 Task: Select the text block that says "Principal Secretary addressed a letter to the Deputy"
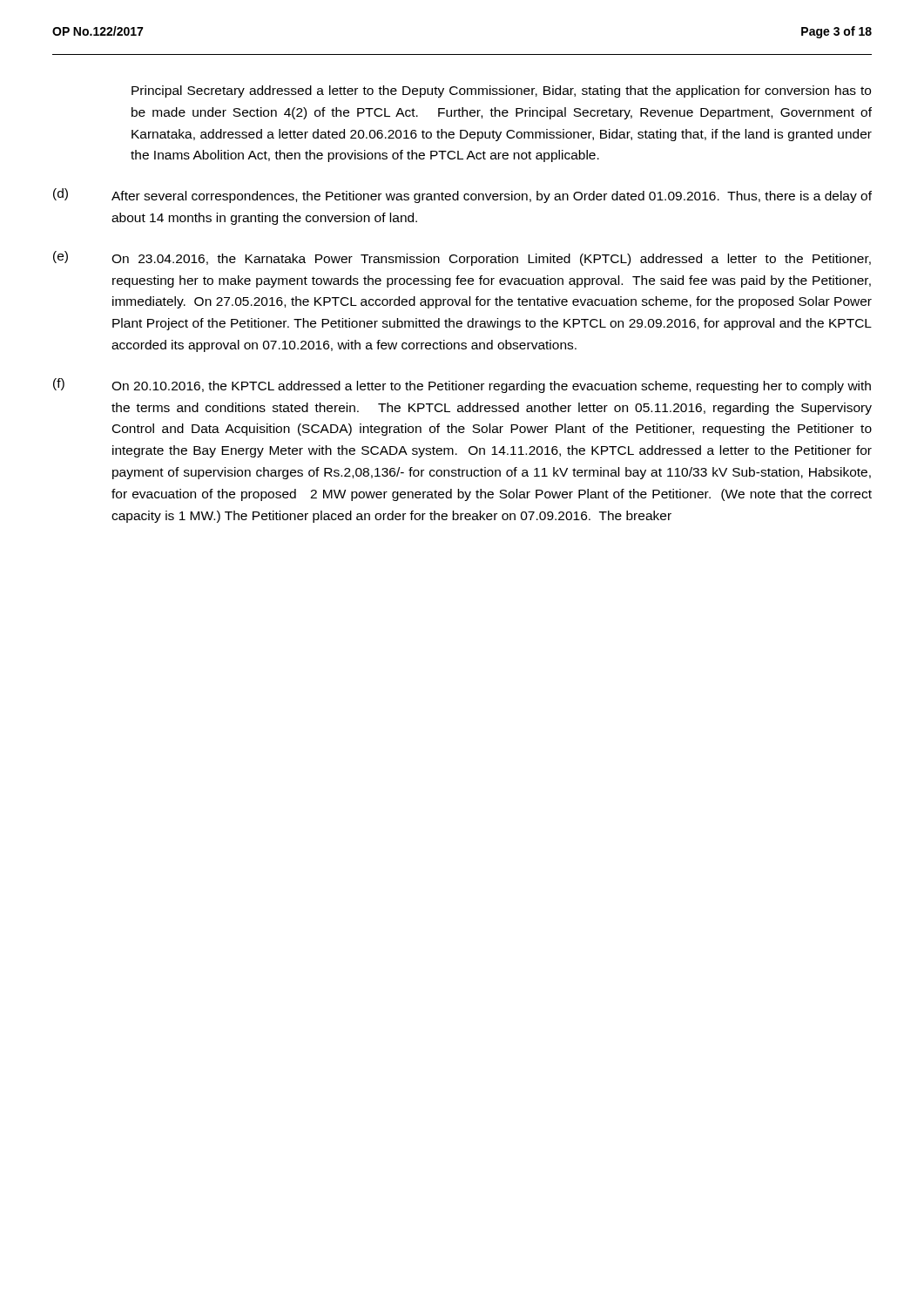[x=501, y=123]
